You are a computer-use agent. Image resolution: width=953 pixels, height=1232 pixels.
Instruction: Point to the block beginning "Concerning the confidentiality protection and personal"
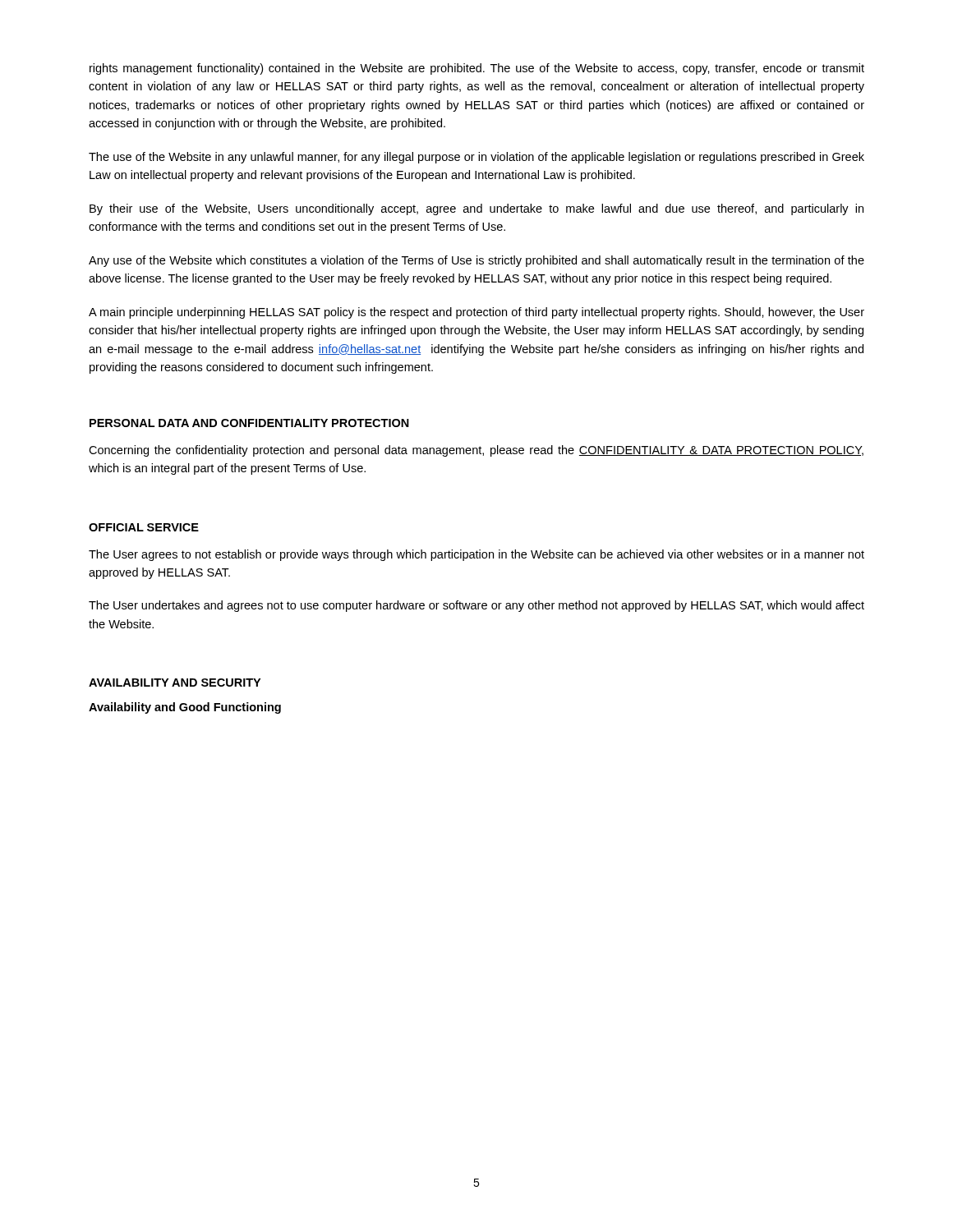point(476,459)
